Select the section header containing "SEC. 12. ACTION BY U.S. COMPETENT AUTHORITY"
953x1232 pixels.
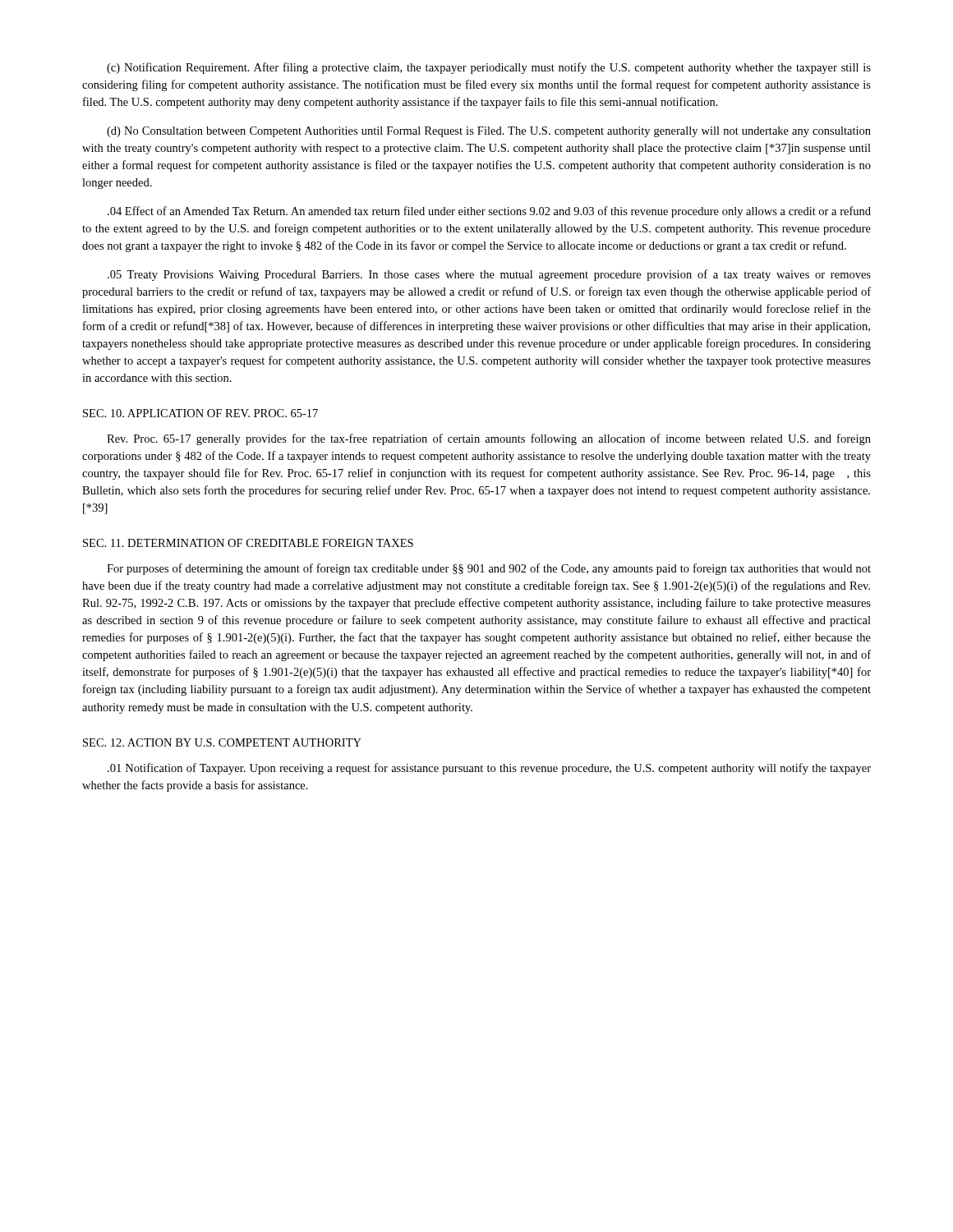(222, 742)
